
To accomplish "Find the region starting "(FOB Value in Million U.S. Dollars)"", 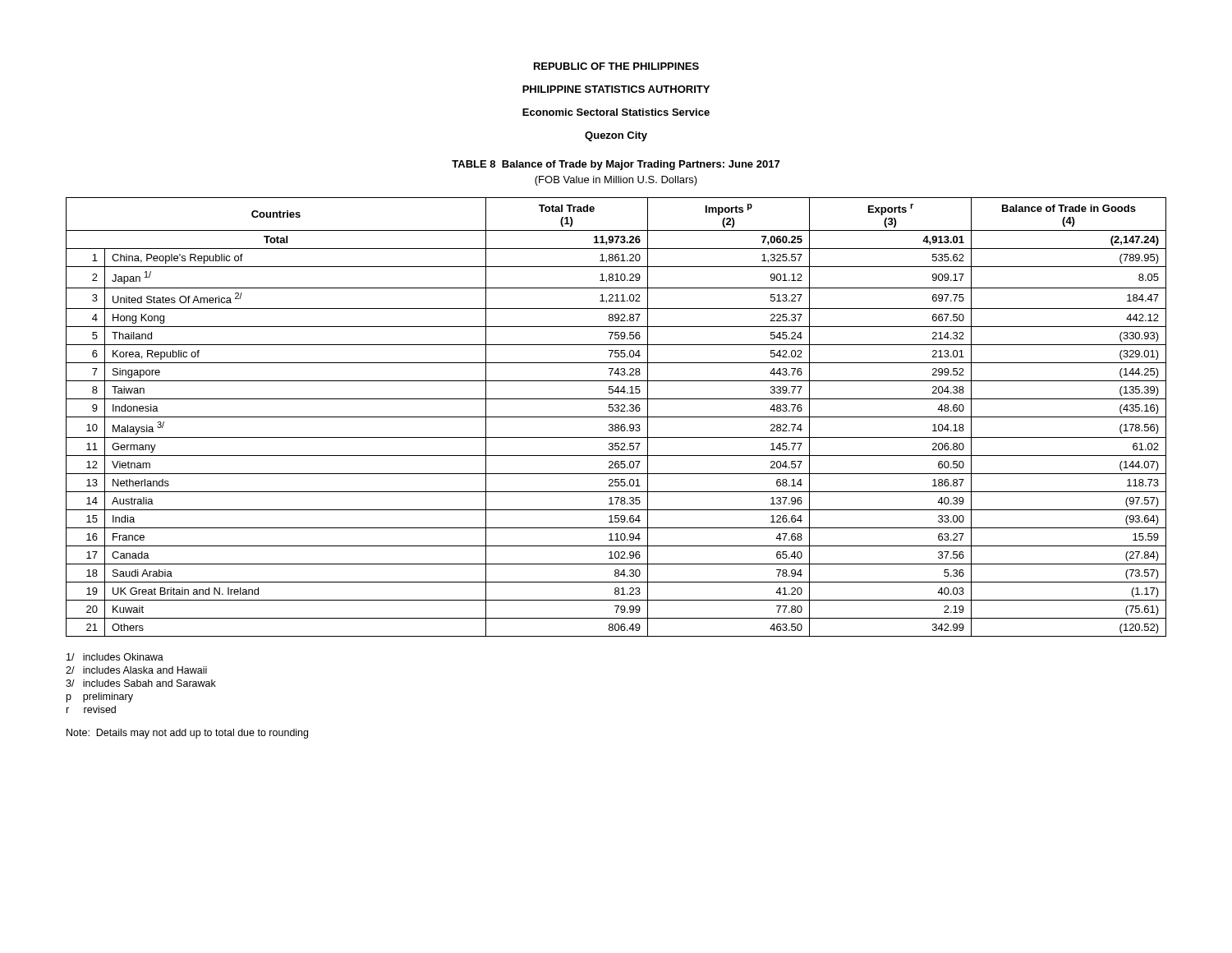I will [x=616, y=179].
